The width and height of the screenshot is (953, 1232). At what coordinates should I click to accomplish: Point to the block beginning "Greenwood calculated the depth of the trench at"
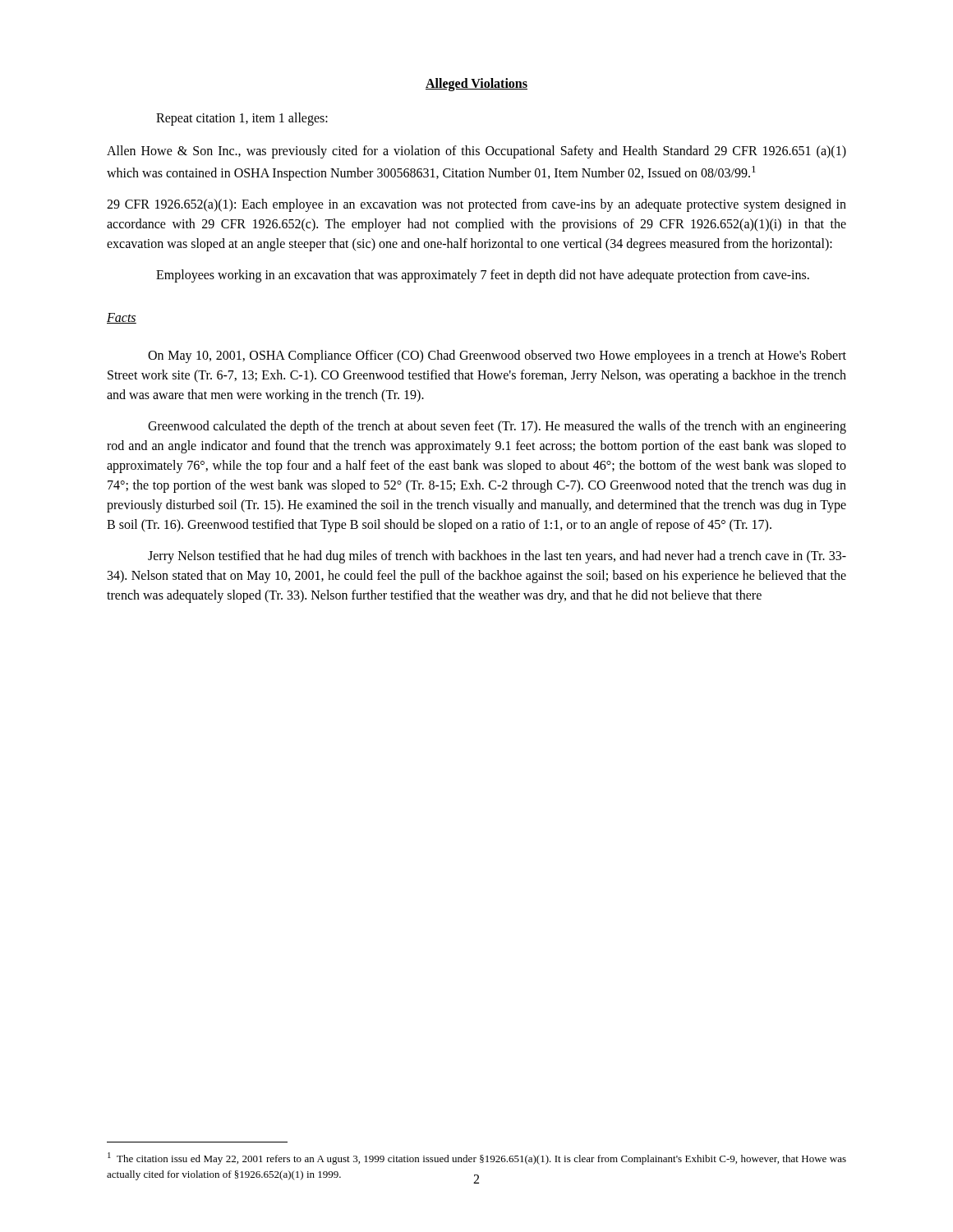476,476
